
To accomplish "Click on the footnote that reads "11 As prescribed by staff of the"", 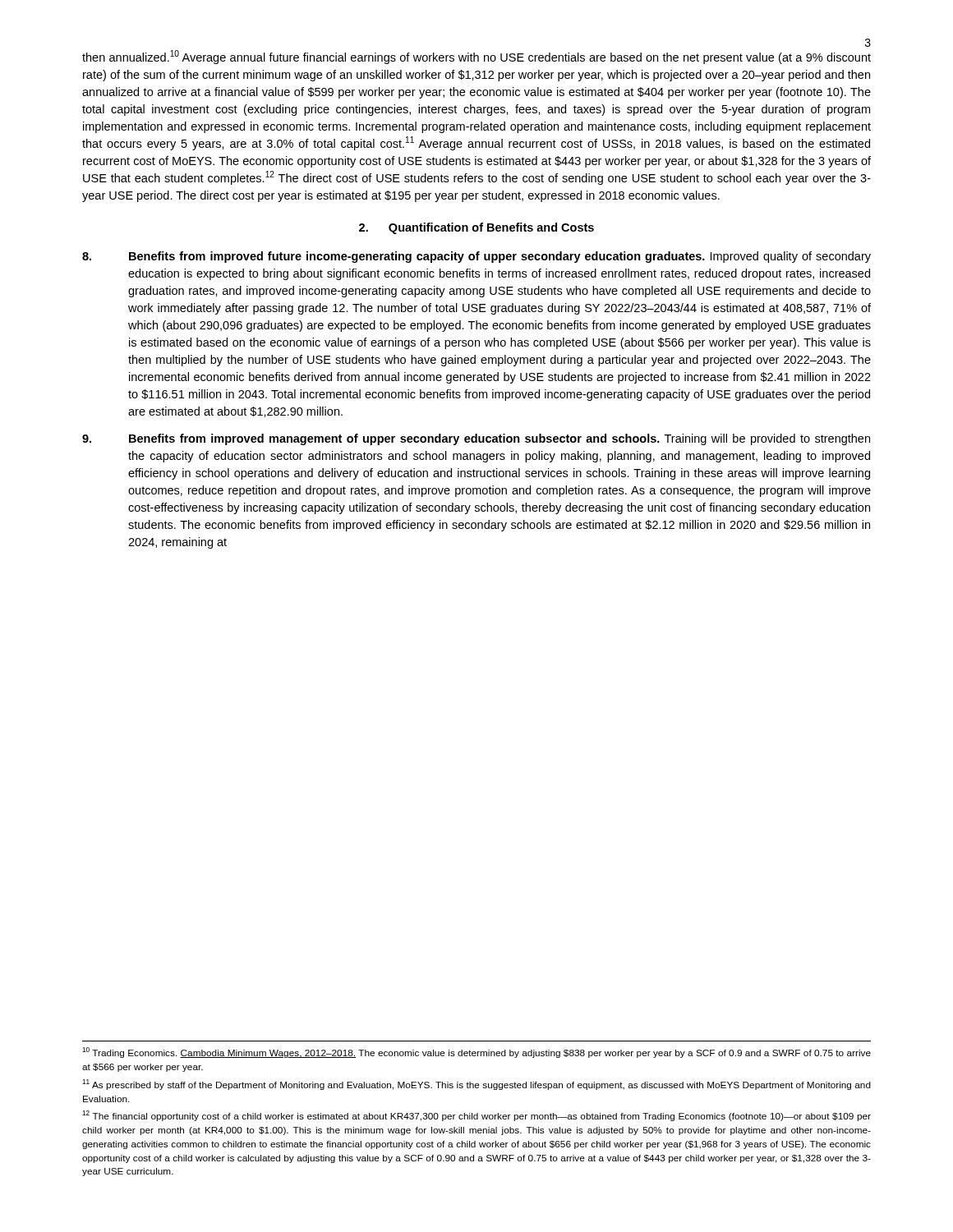I will 476,1091.
